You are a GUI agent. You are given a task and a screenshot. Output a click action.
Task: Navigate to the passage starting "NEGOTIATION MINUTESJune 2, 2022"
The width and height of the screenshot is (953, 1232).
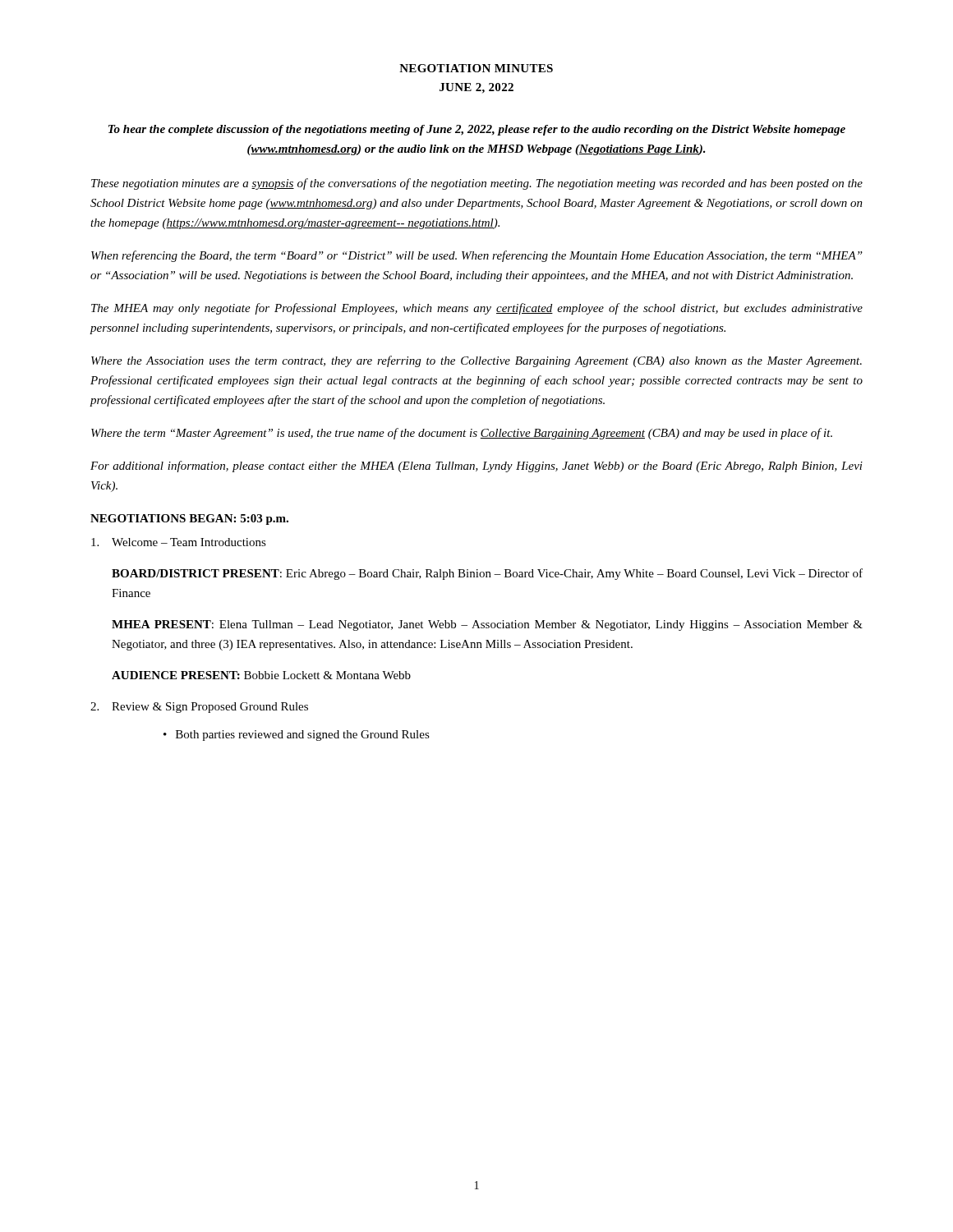coord(476,78)
